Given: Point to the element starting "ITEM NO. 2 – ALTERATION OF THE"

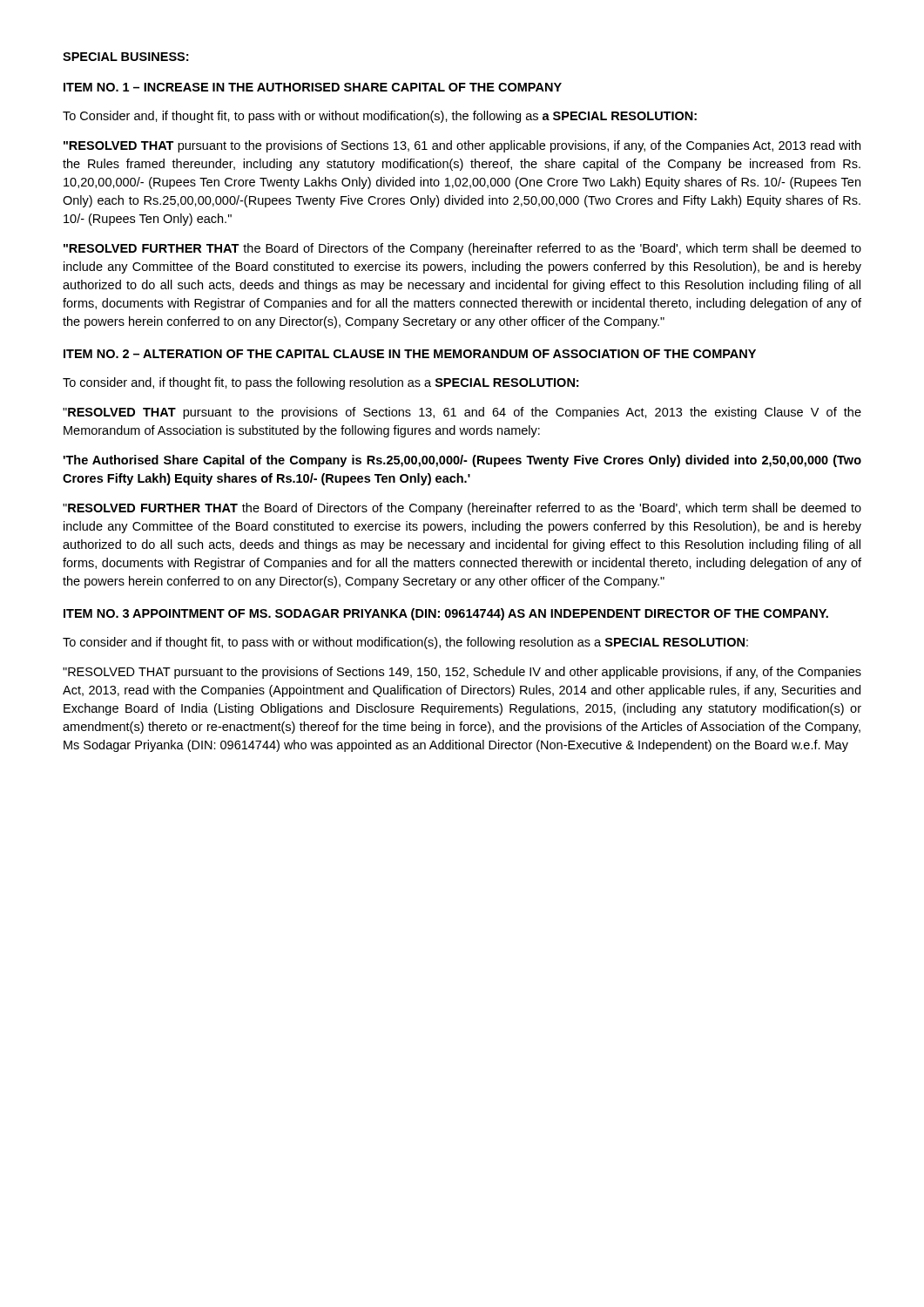Looking at the screenshot, I should tap(410, 354).
